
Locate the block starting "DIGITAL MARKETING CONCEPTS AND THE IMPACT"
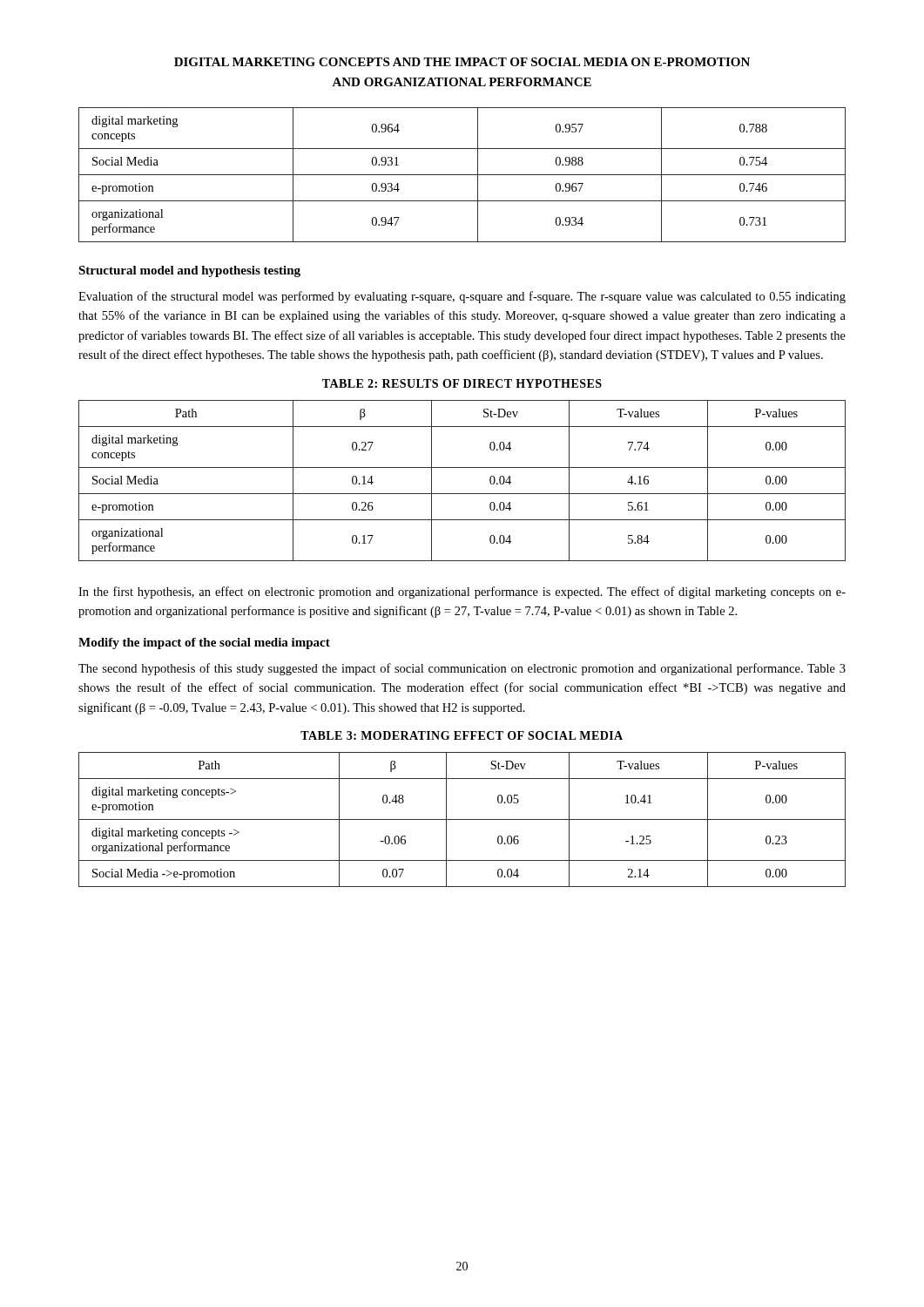point(462,72)
